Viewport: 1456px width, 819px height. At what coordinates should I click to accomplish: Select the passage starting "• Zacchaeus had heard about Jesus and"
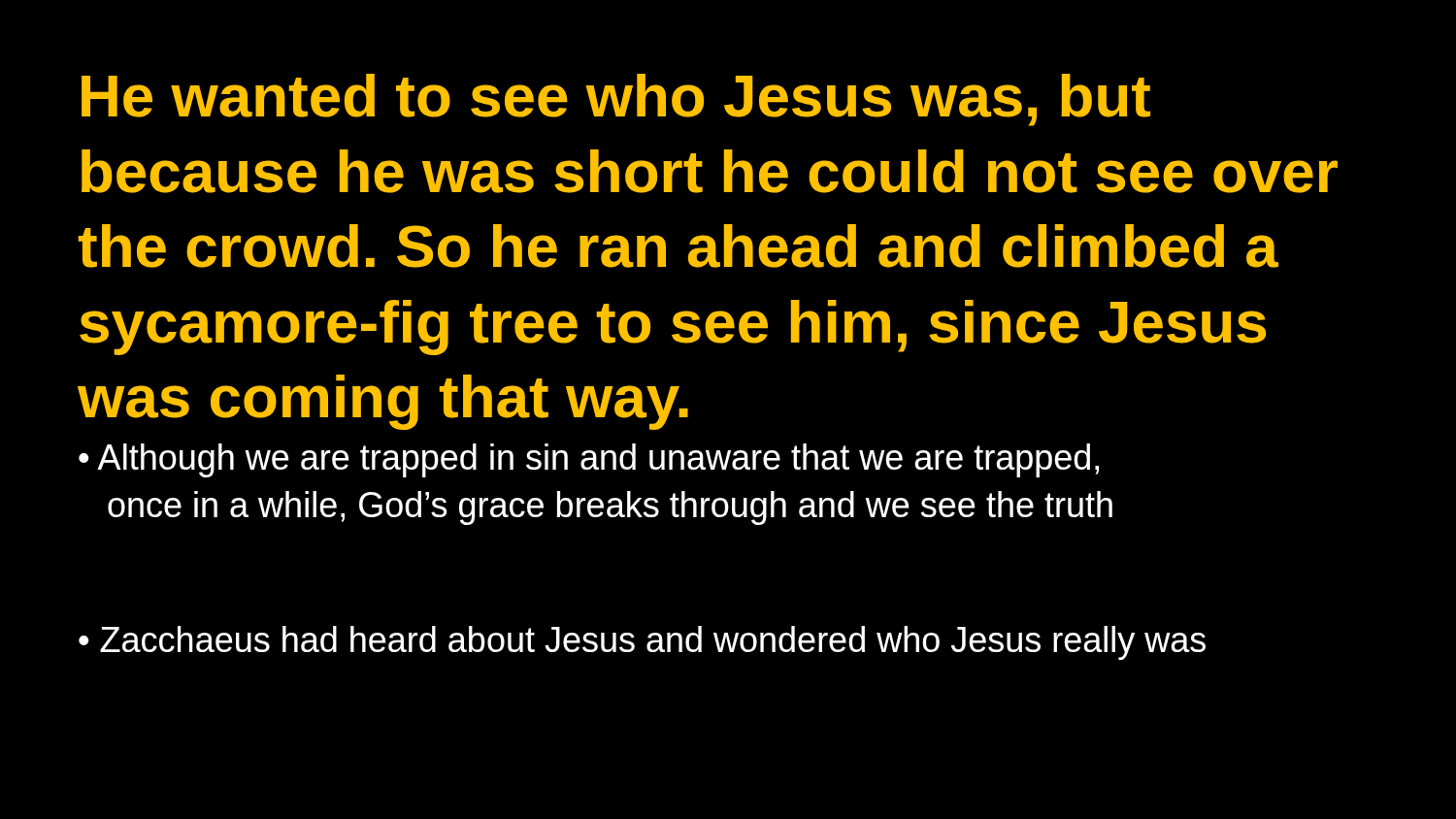[642, 640]
